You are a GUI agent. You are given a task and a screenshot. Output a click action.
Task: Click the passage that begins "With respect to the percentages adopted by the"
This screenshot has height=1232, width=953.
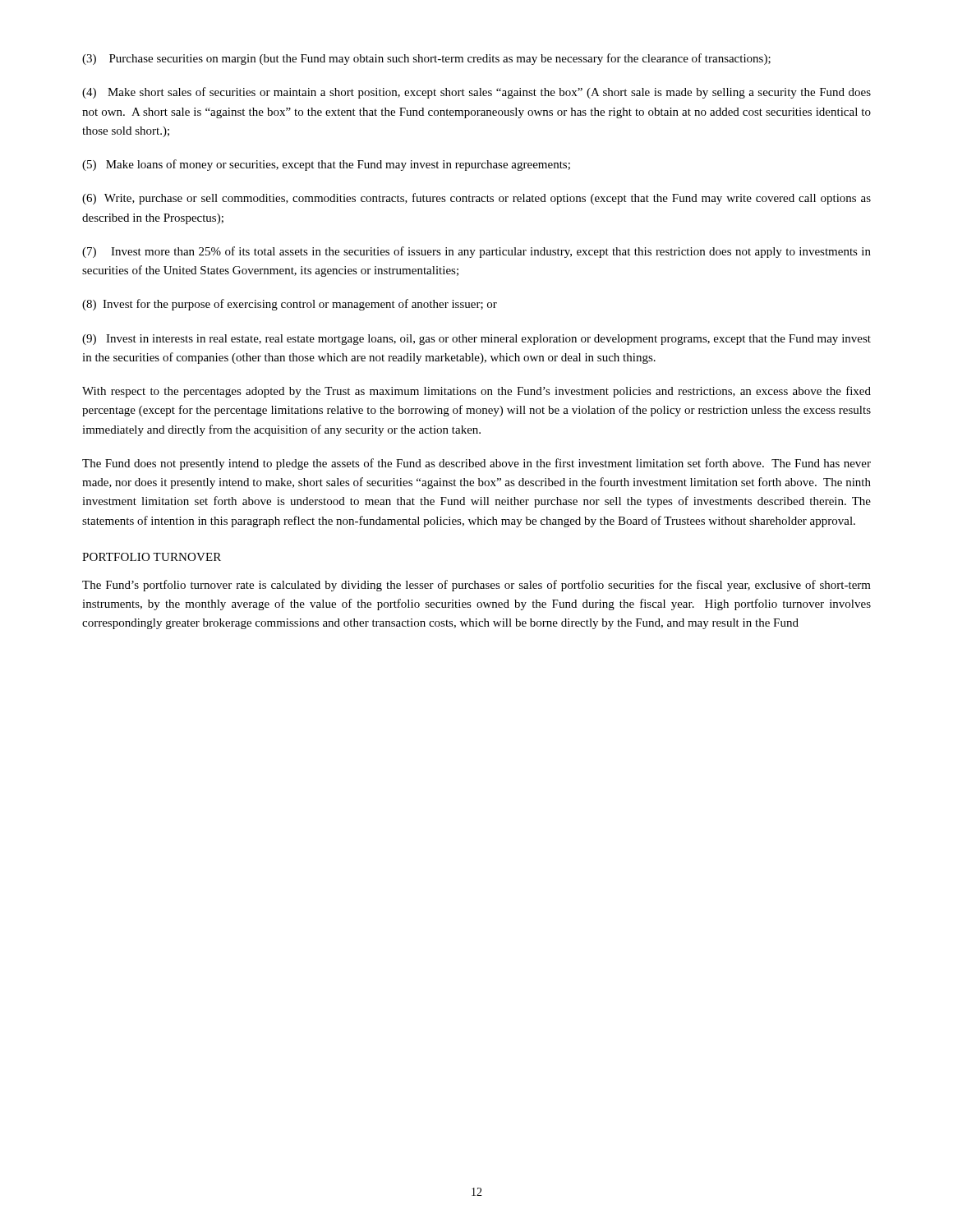(476, 410)
